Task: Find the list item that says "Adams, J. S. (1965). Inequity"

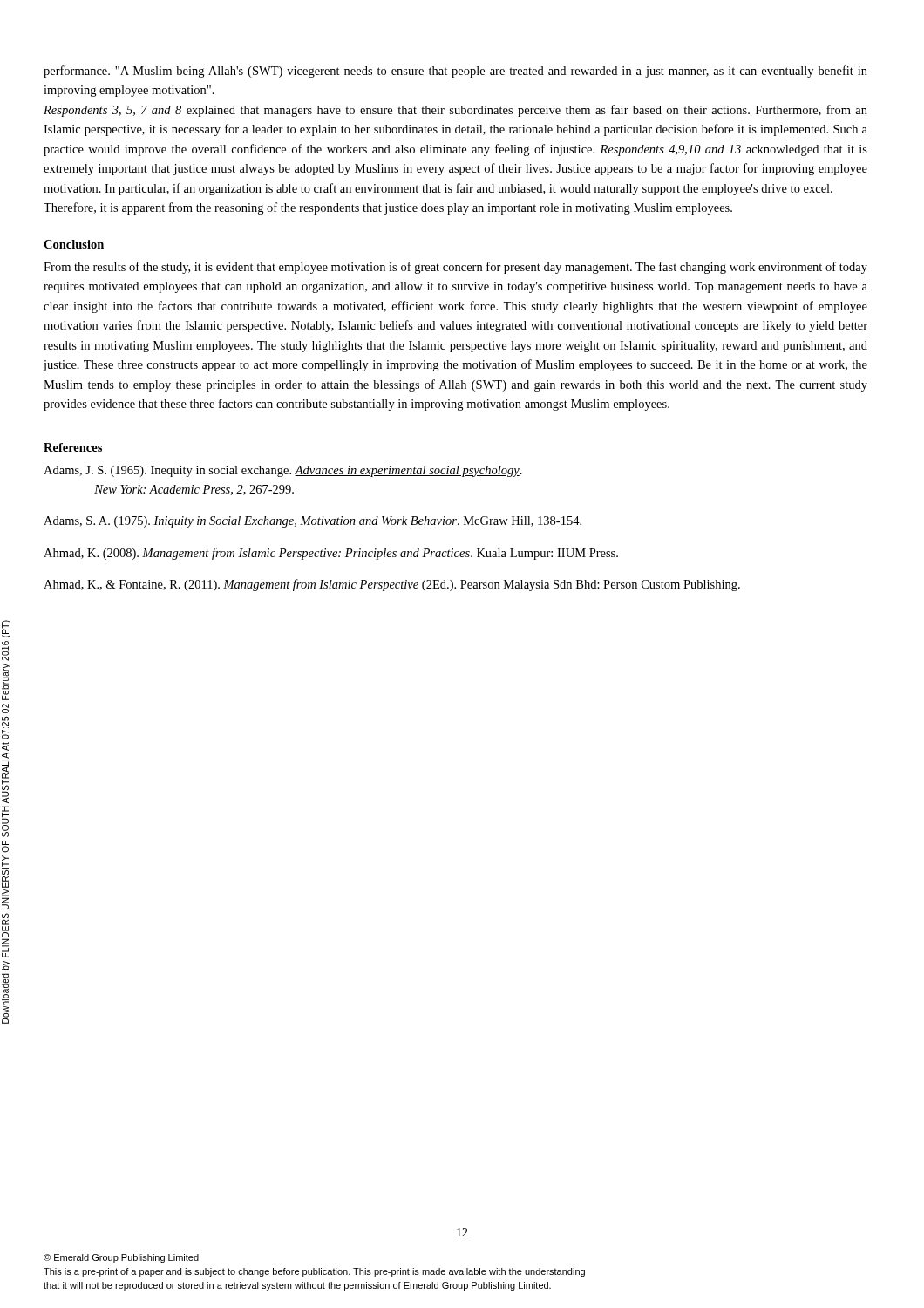Action: pyautogui.click(x=455, y=480)
